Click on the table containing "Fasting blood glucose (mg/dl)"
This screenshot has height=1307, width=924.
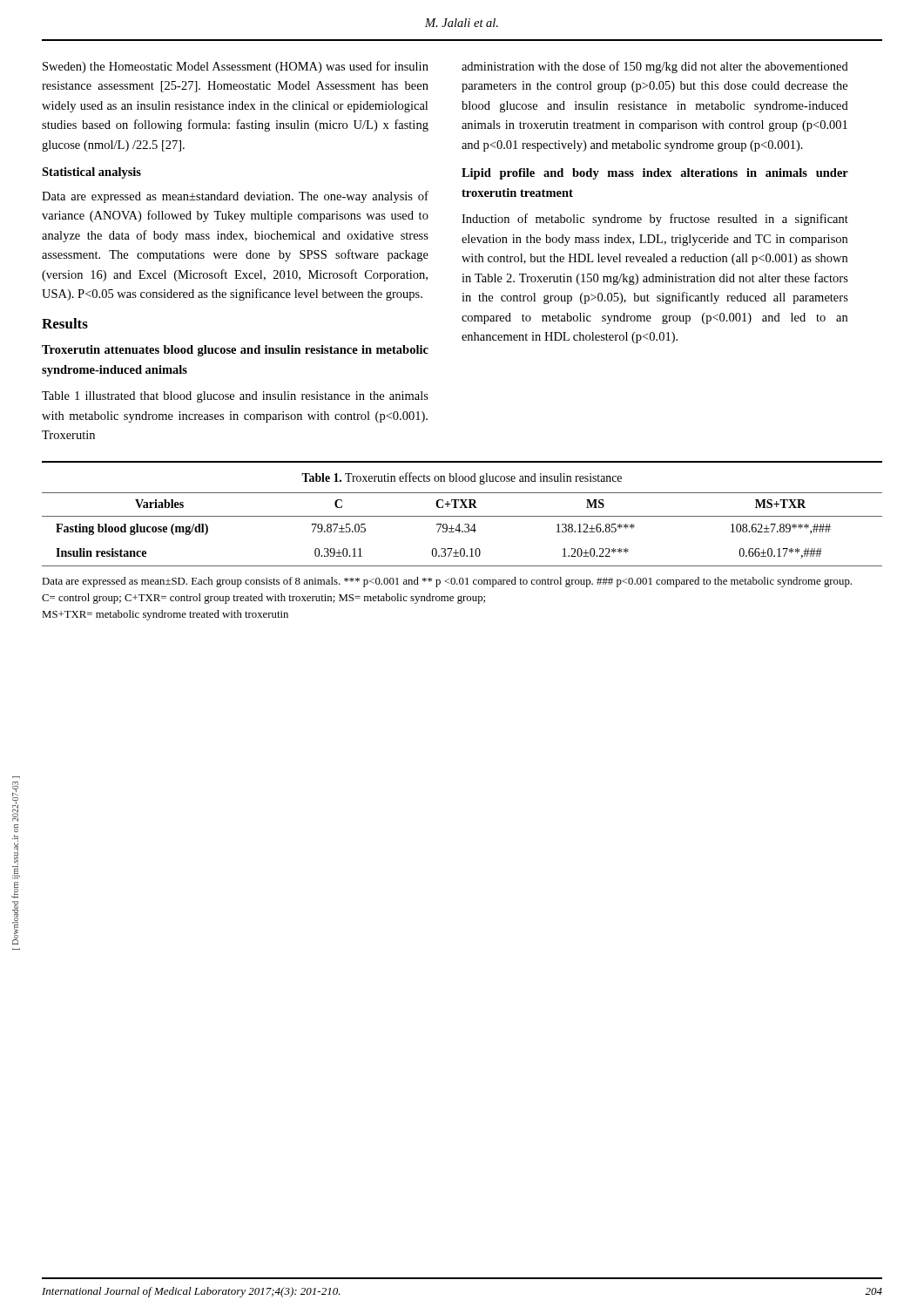click(462, 529)
